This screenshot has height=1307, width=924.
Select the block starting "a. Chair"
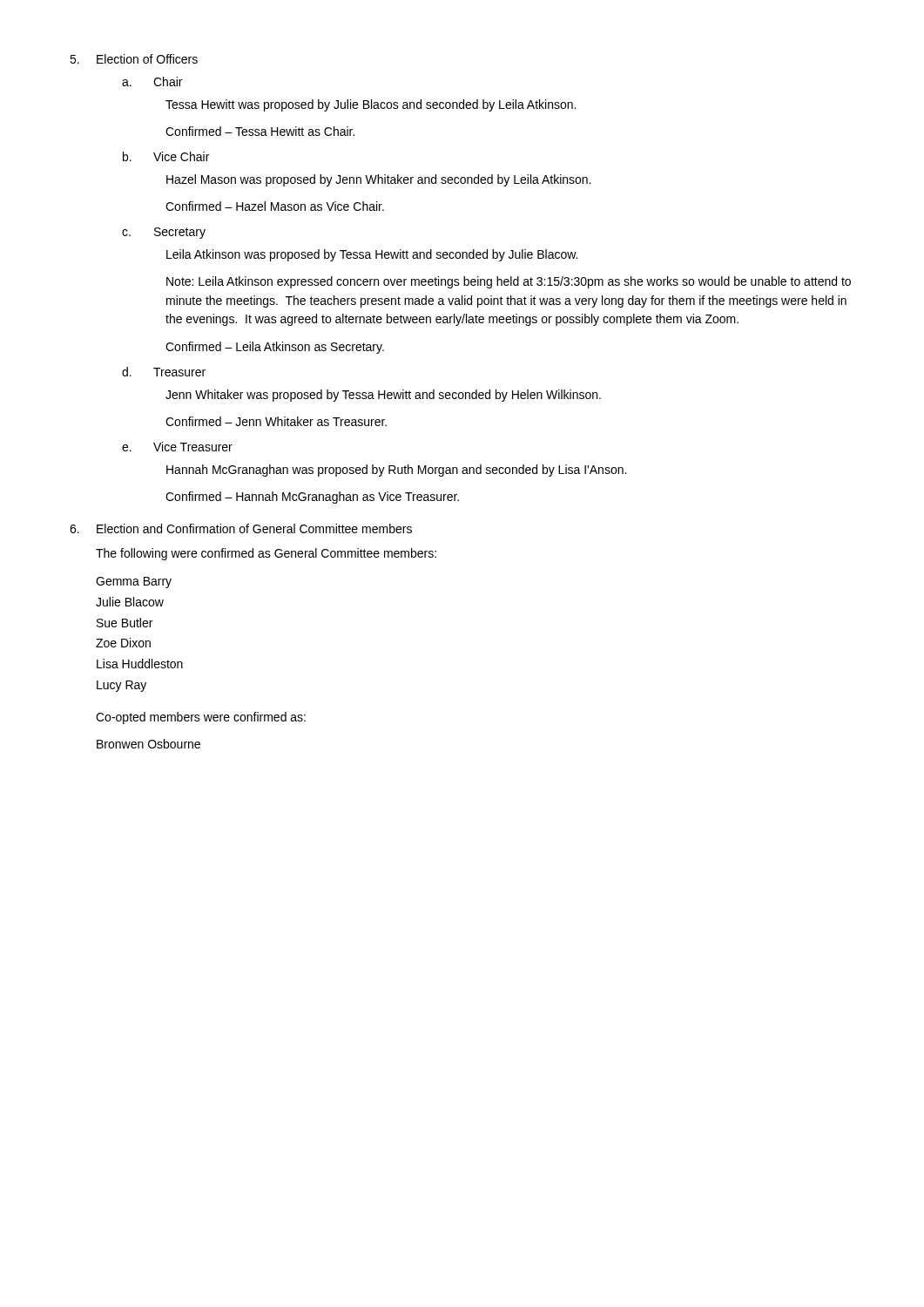pyautogui.click(x=152, y=82)
